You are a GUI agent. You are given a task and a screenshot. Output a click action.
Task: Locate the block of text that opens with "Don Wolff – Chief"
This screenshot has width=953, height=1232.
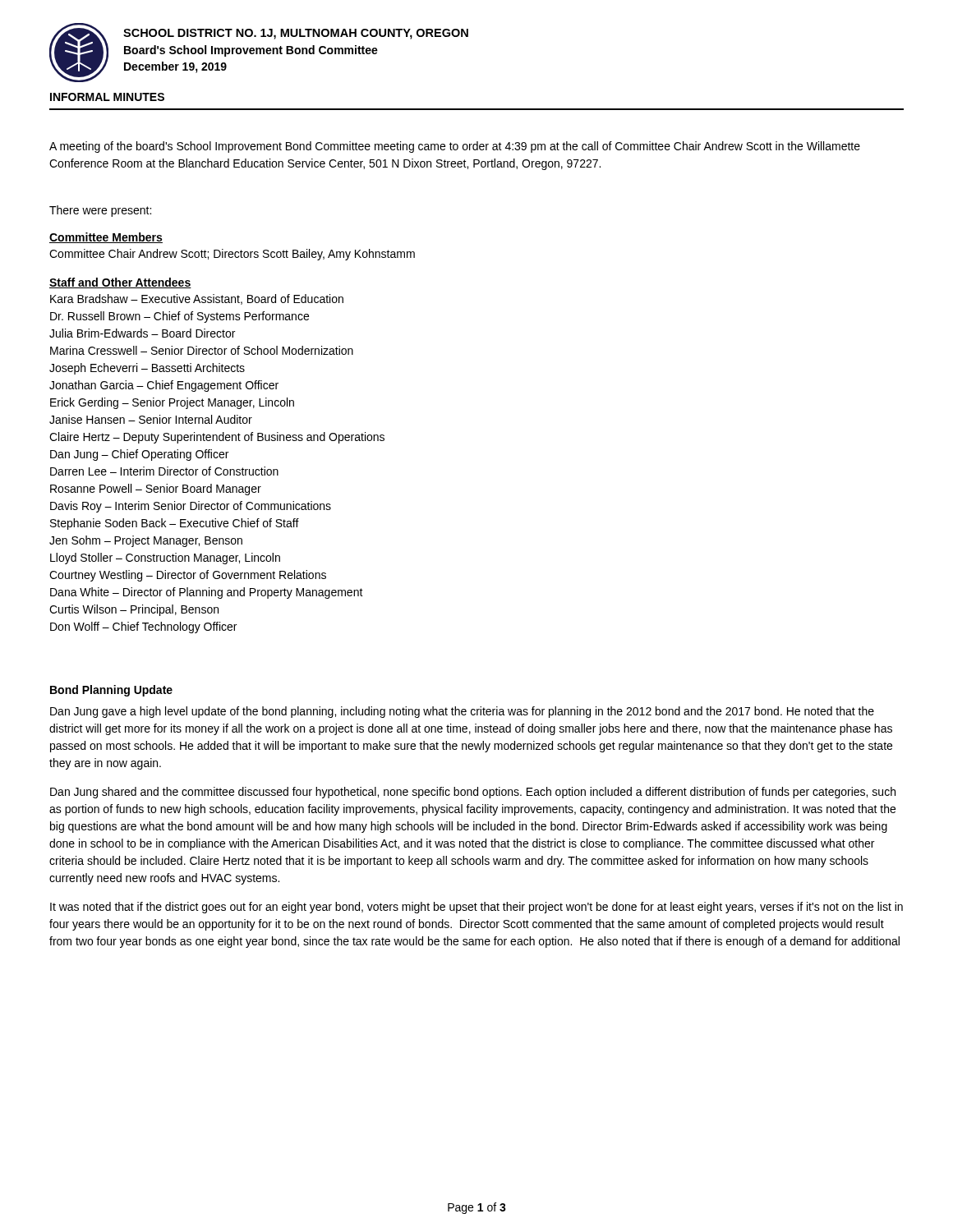click(x=143, y=627)
